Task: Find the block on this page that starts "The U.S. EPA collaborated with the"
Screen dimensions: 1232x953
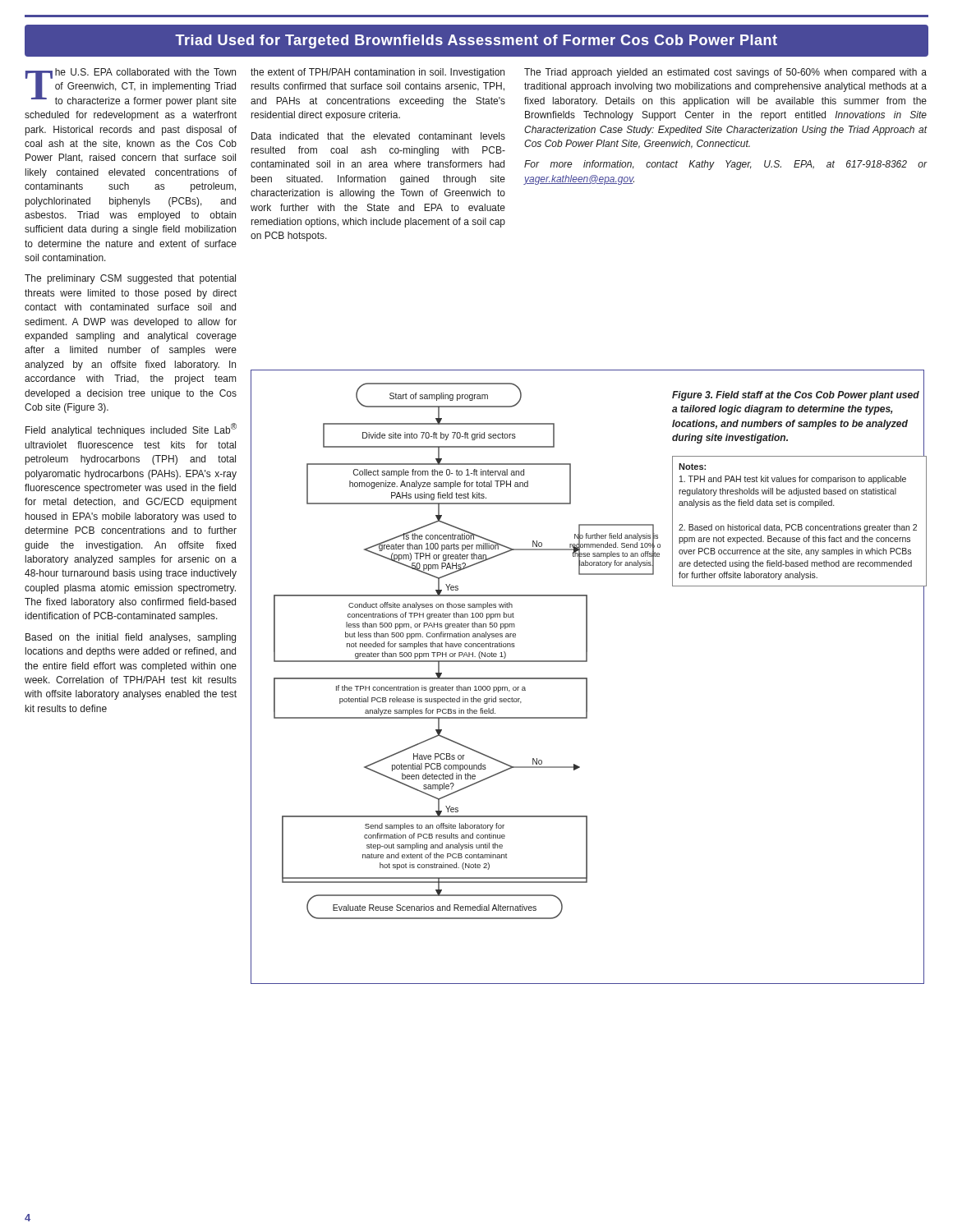Action: pyautogui.click(x=131, y=391)
